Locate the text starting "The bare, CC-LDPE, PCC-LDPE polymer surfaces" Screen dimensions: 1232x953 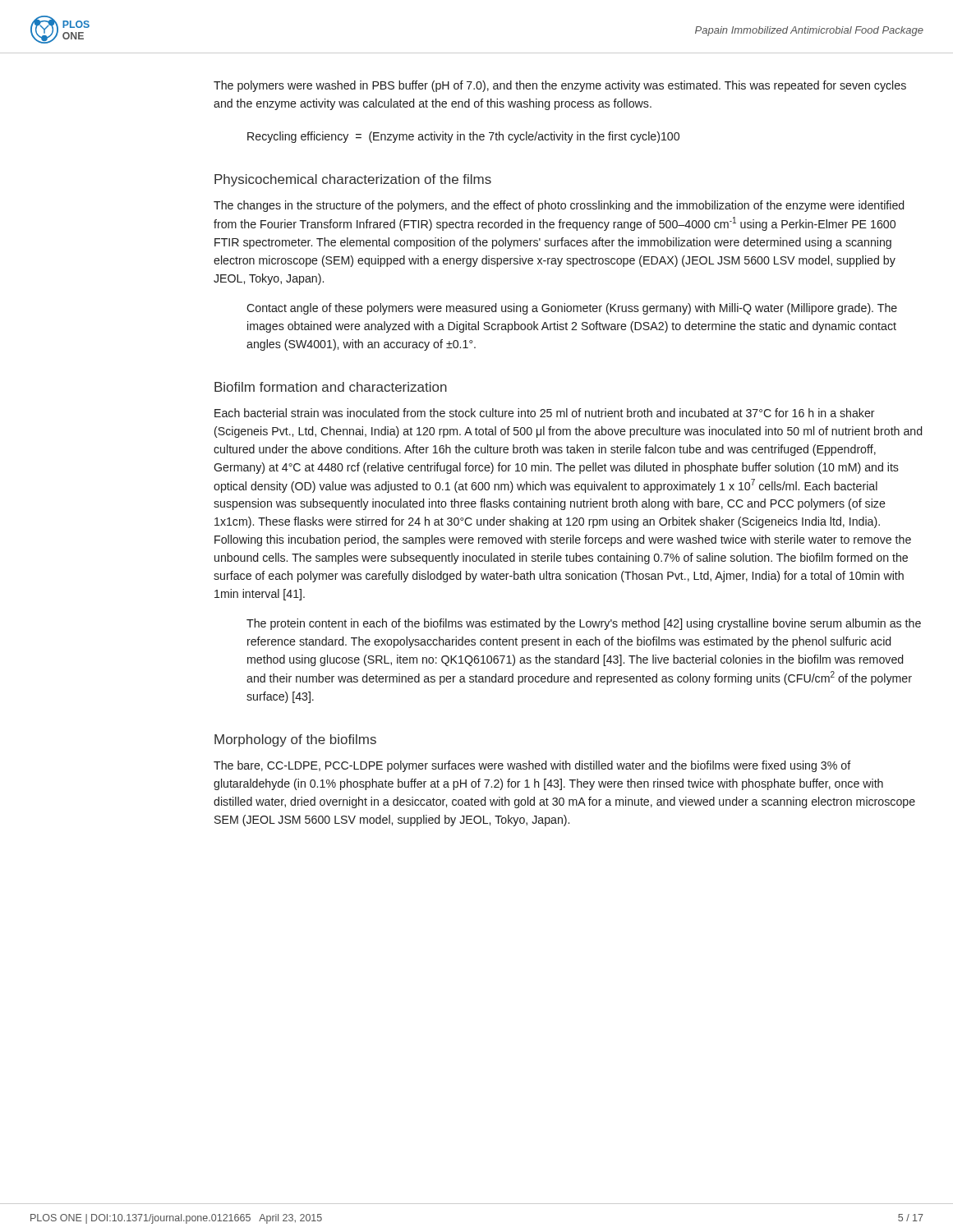[x=564, y=793]
